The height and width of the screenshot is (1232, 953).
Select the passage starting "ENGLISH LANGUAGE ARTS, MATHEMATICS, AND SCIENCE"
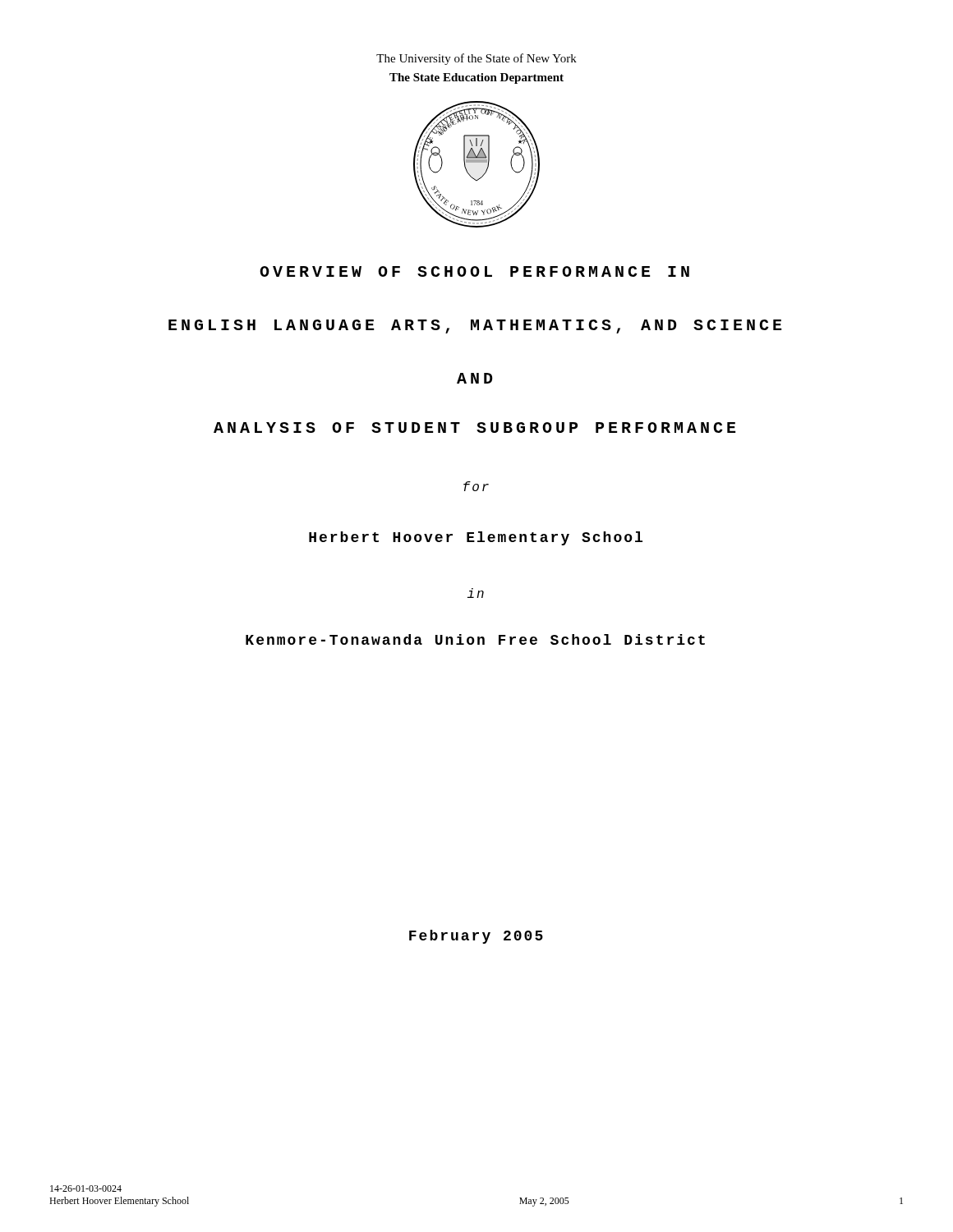pos(476,326)
